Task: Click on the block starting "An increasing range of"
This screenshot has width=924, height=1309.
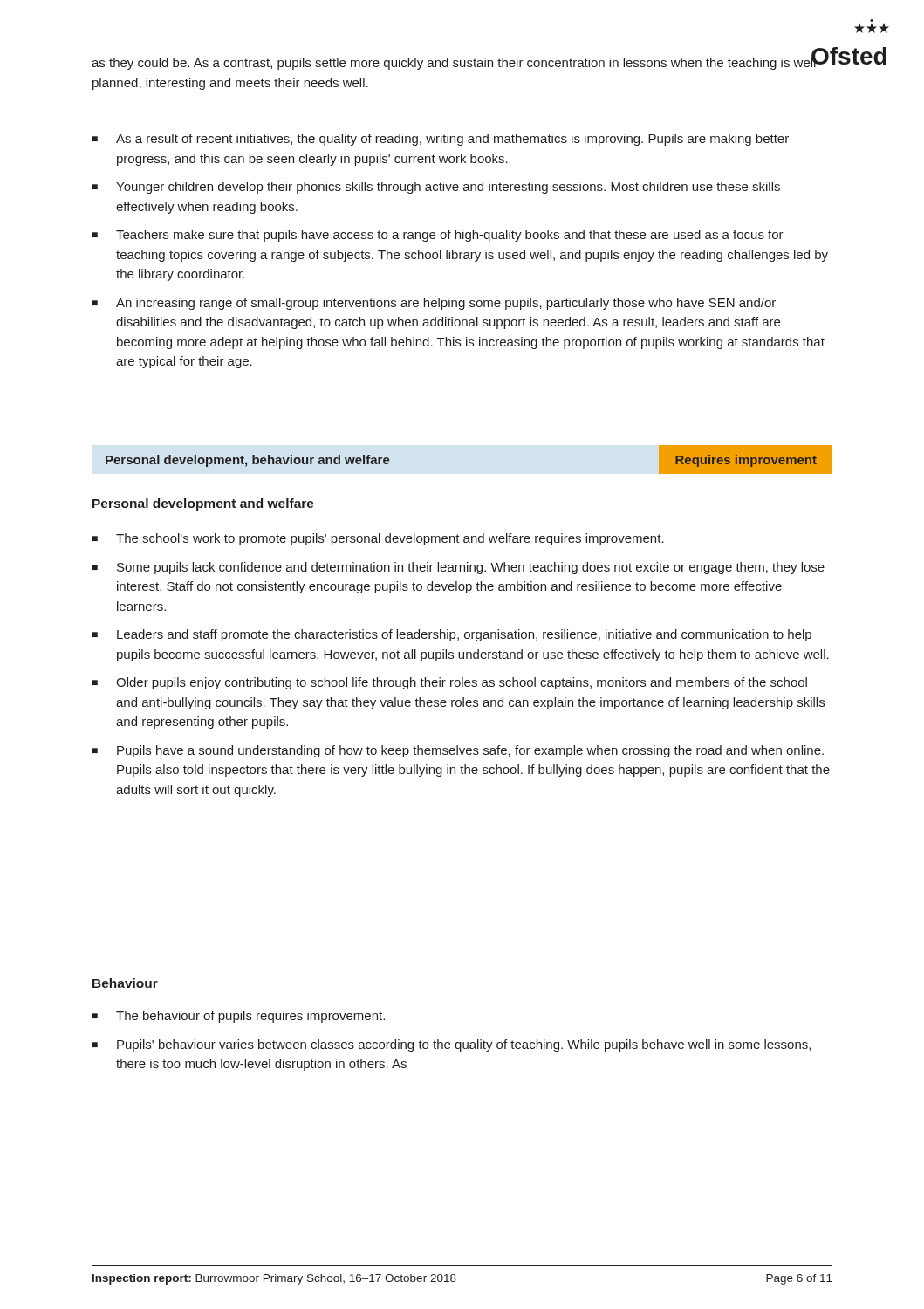Action: [x=470, y=331]
